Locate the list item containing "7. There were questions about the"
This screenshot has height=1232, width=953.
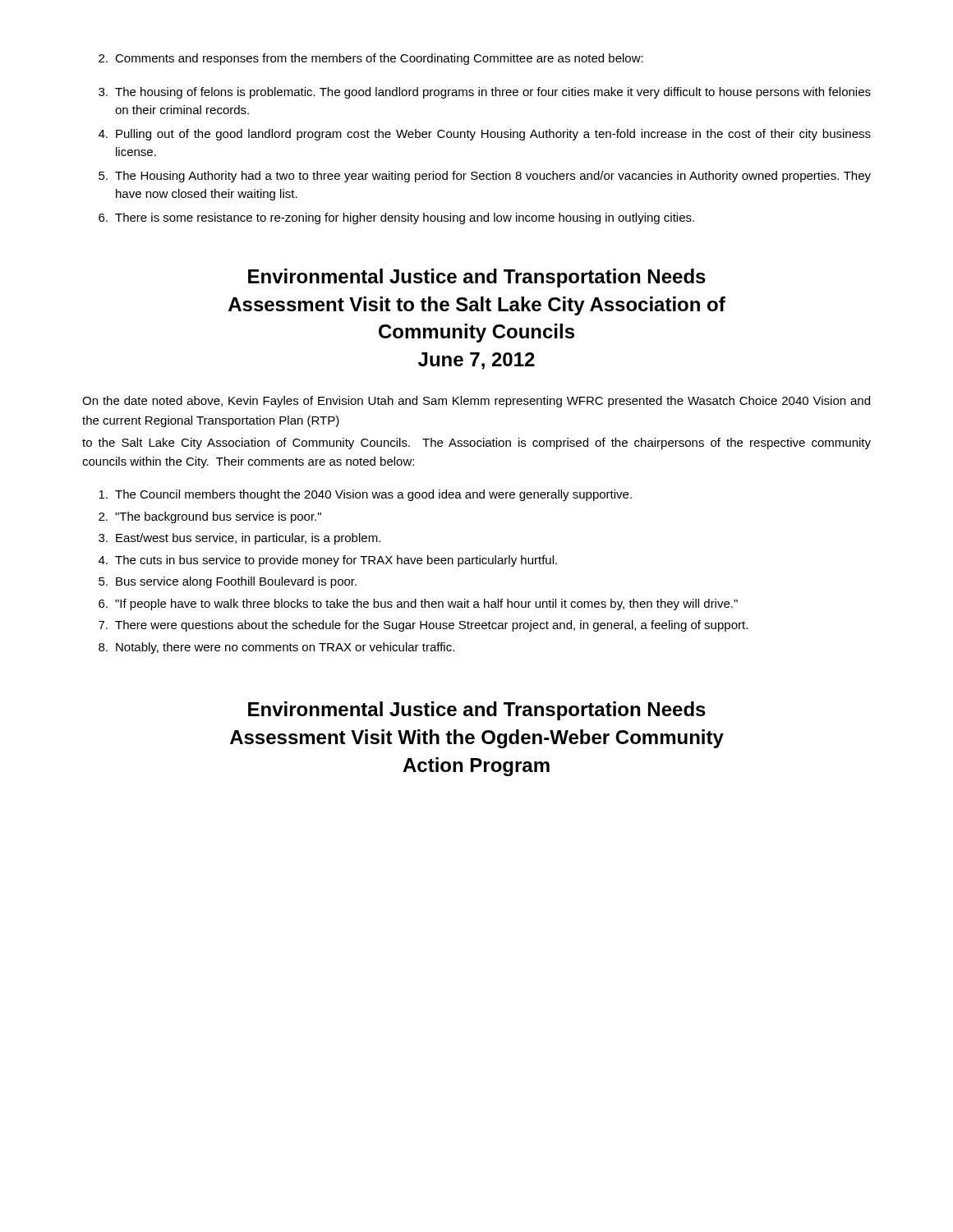476,625
